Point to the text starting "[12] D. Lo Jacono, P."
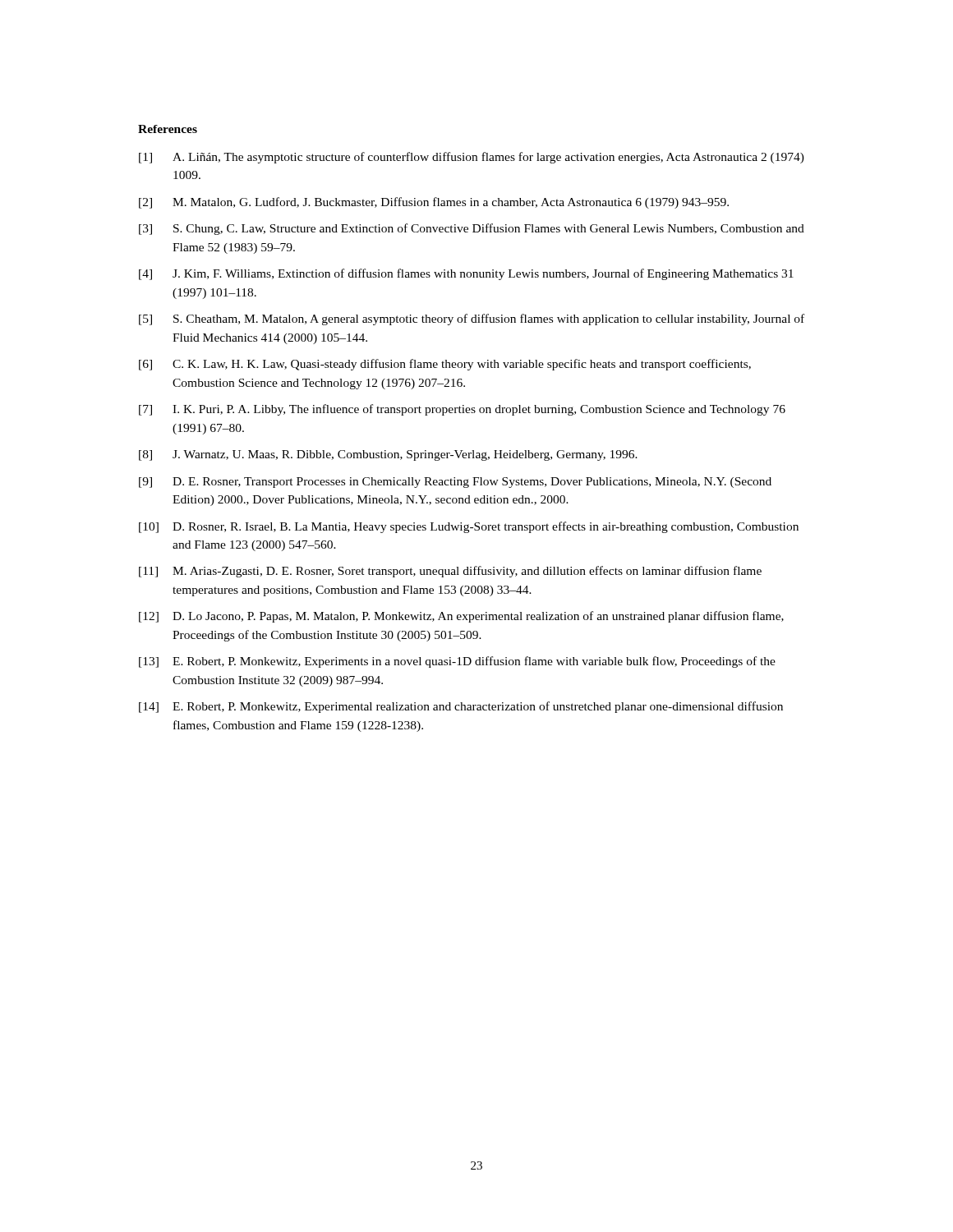The image size is (953, 1232). pyautogui.click(x=476, y=626)
